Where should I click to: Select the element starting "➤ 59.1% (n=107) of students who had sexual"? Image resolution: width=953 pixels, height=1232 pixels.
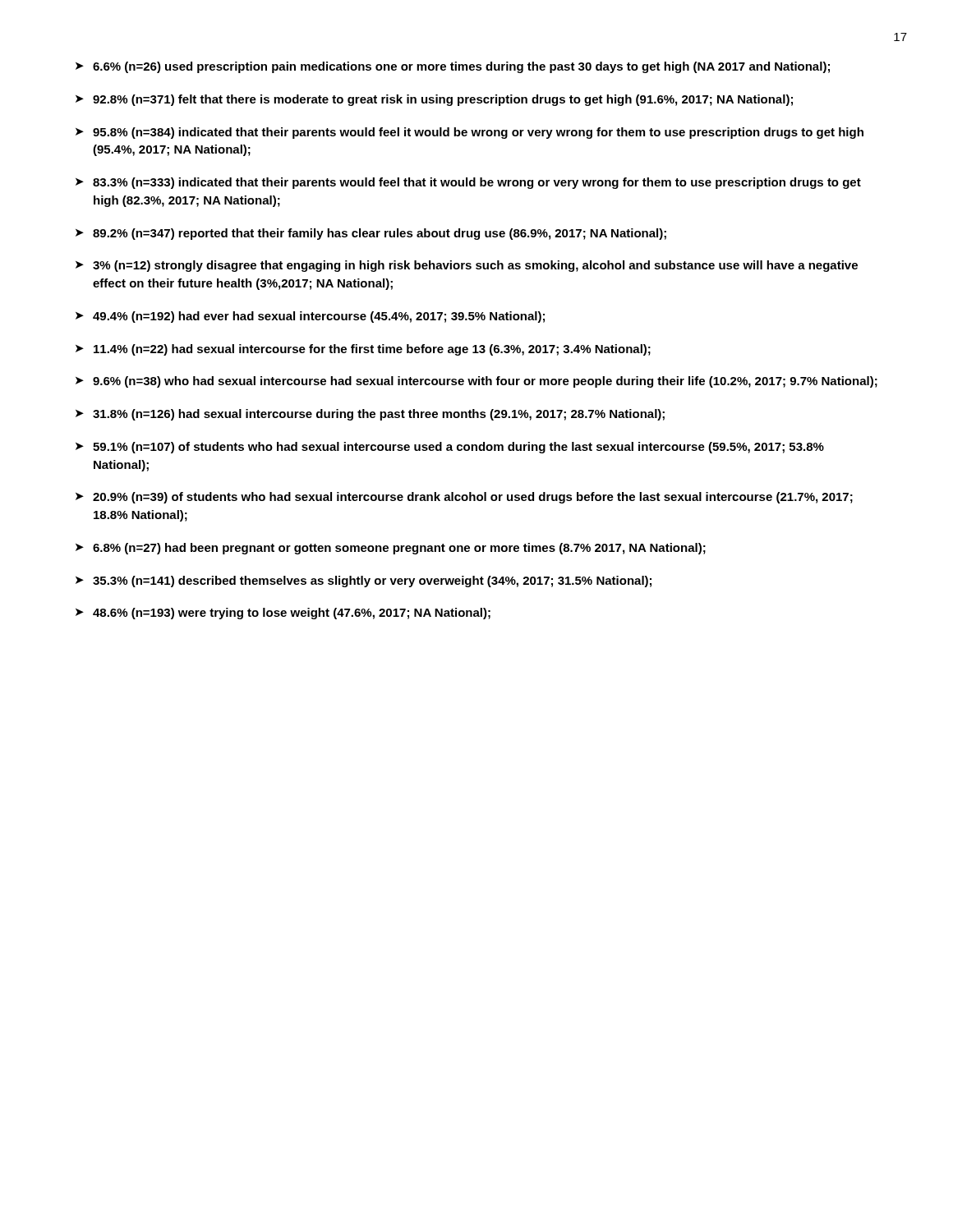coord(476,455)
